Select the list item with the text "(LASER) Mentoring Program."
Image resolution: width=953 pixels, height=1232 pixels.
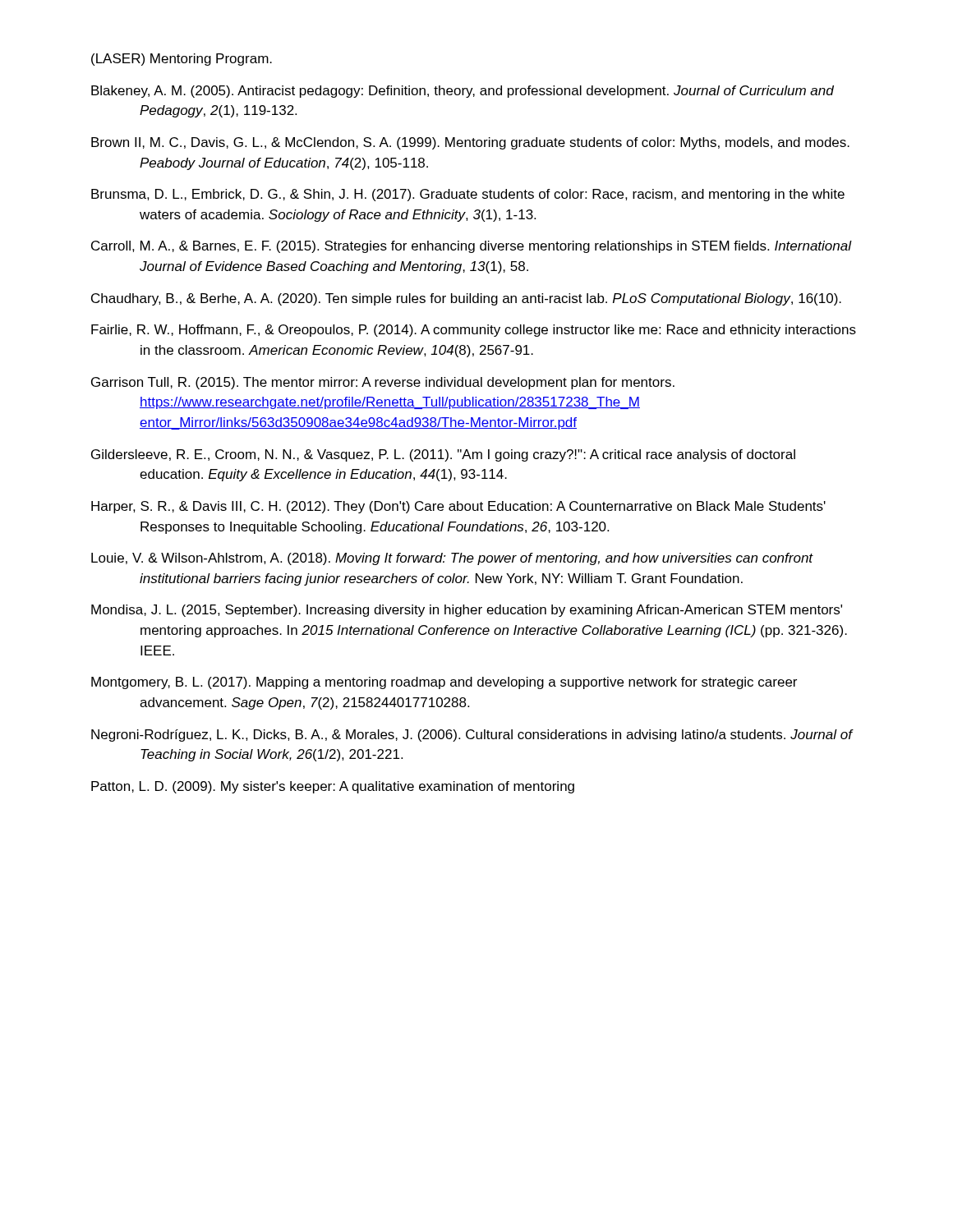pyautogui.click(x=182, y=59)
